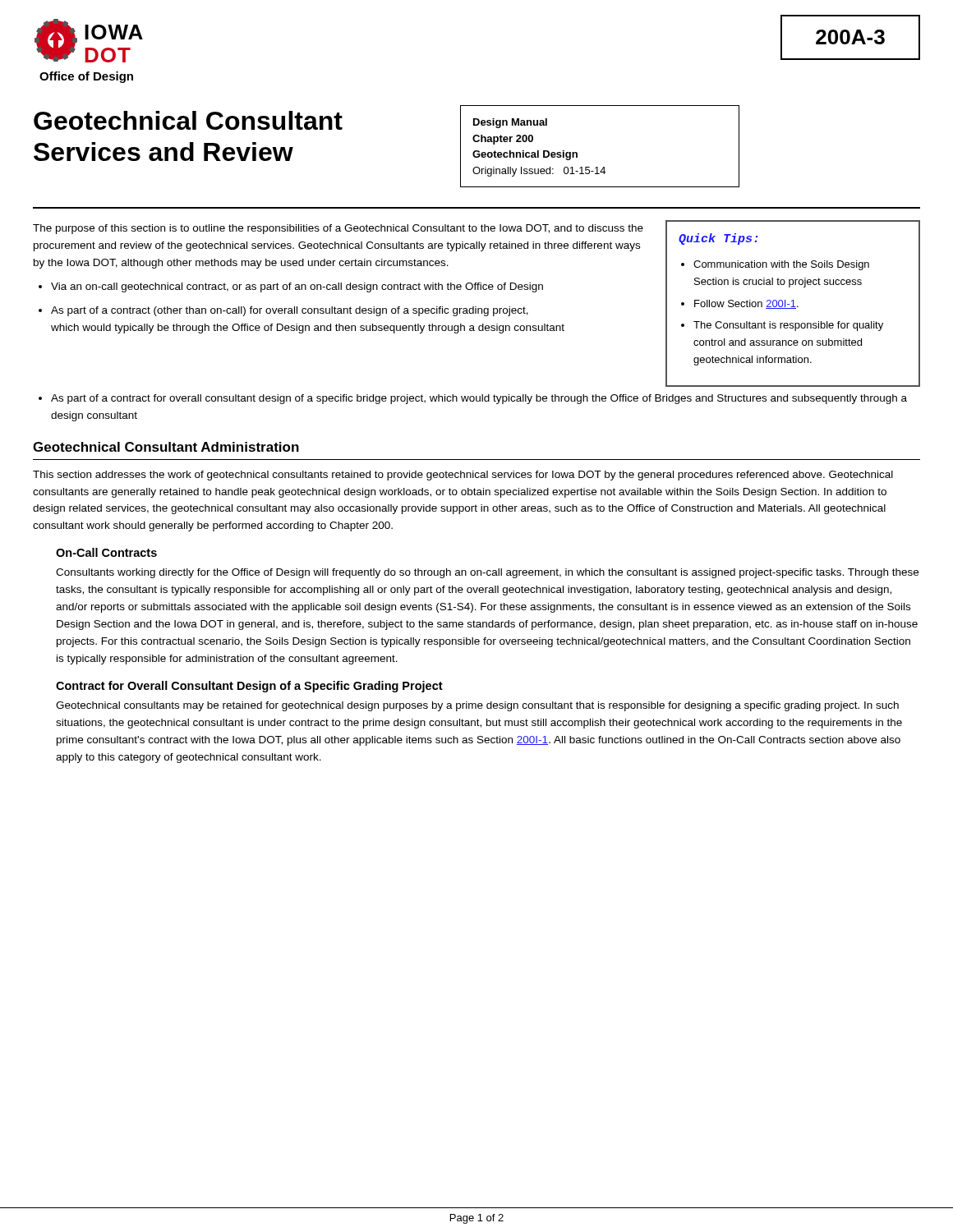Find the title that reads "Geotechnical ConsultantServices and Review"
The height and width of the screenshot is (1232, 953).
point(234,137)
